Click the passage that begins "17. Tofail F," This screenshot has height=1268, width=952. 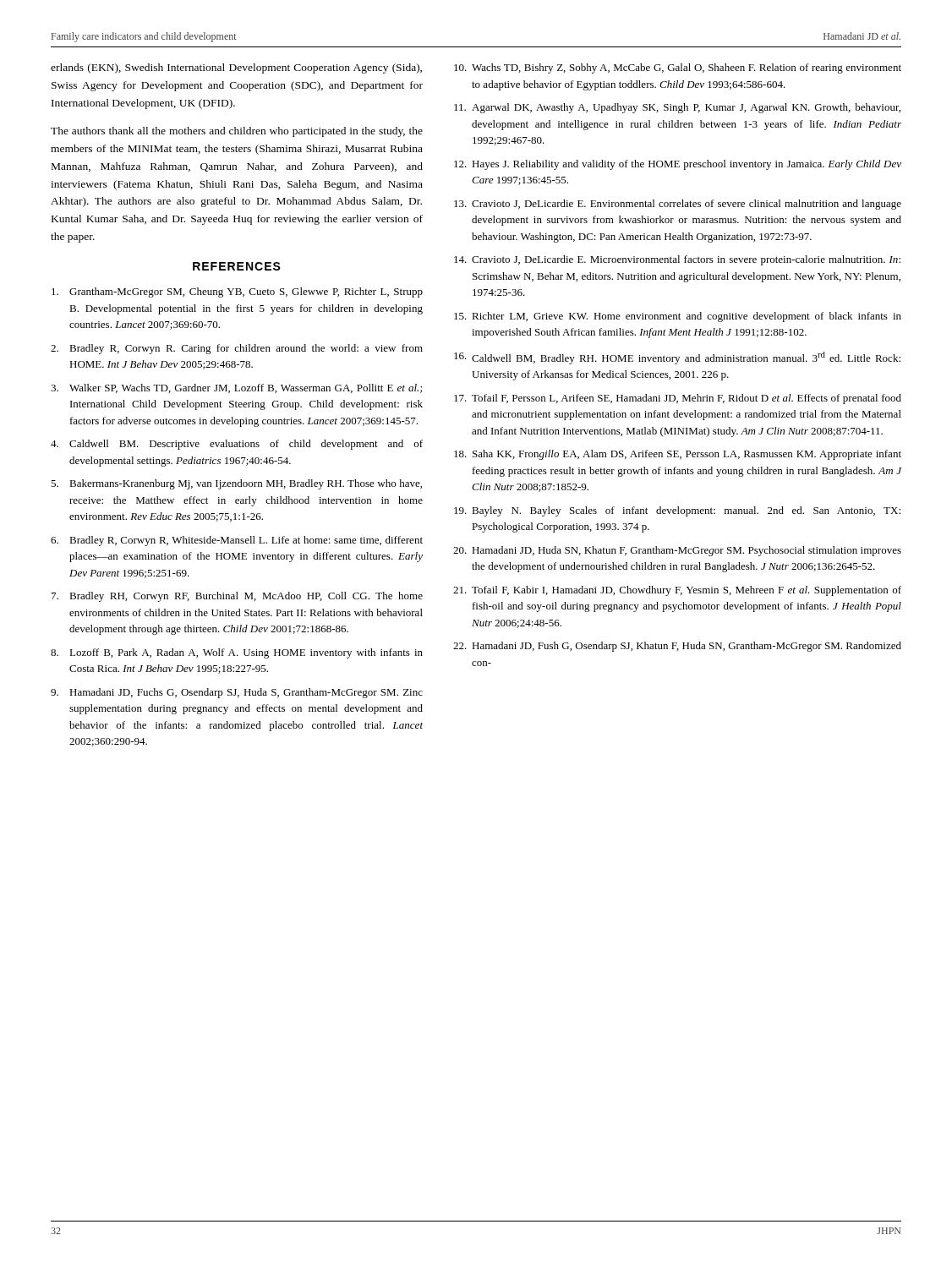tap(677, 414)
